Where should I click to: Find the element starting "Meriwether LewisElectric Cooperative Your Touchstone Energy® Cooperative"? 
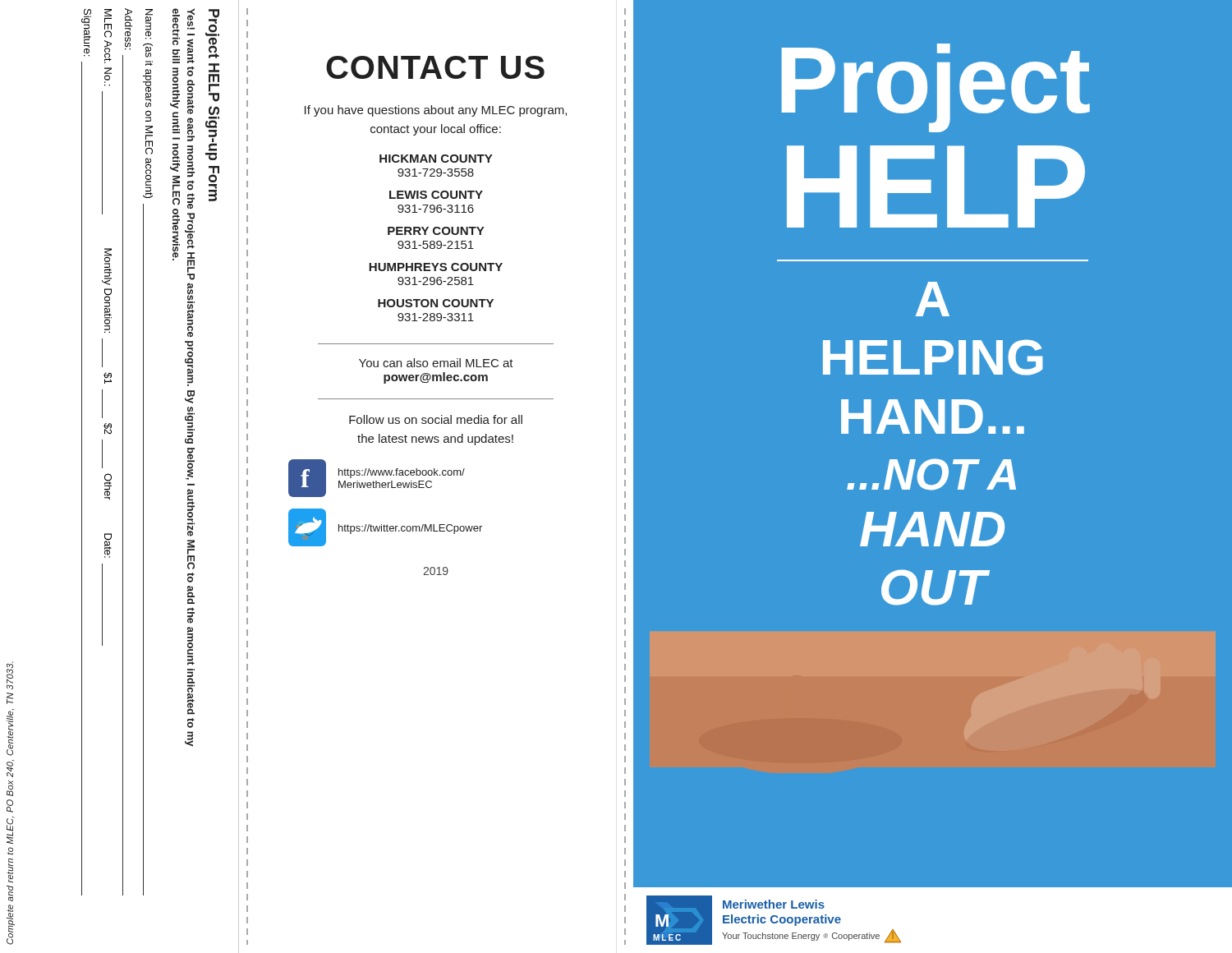pos(812,920)
